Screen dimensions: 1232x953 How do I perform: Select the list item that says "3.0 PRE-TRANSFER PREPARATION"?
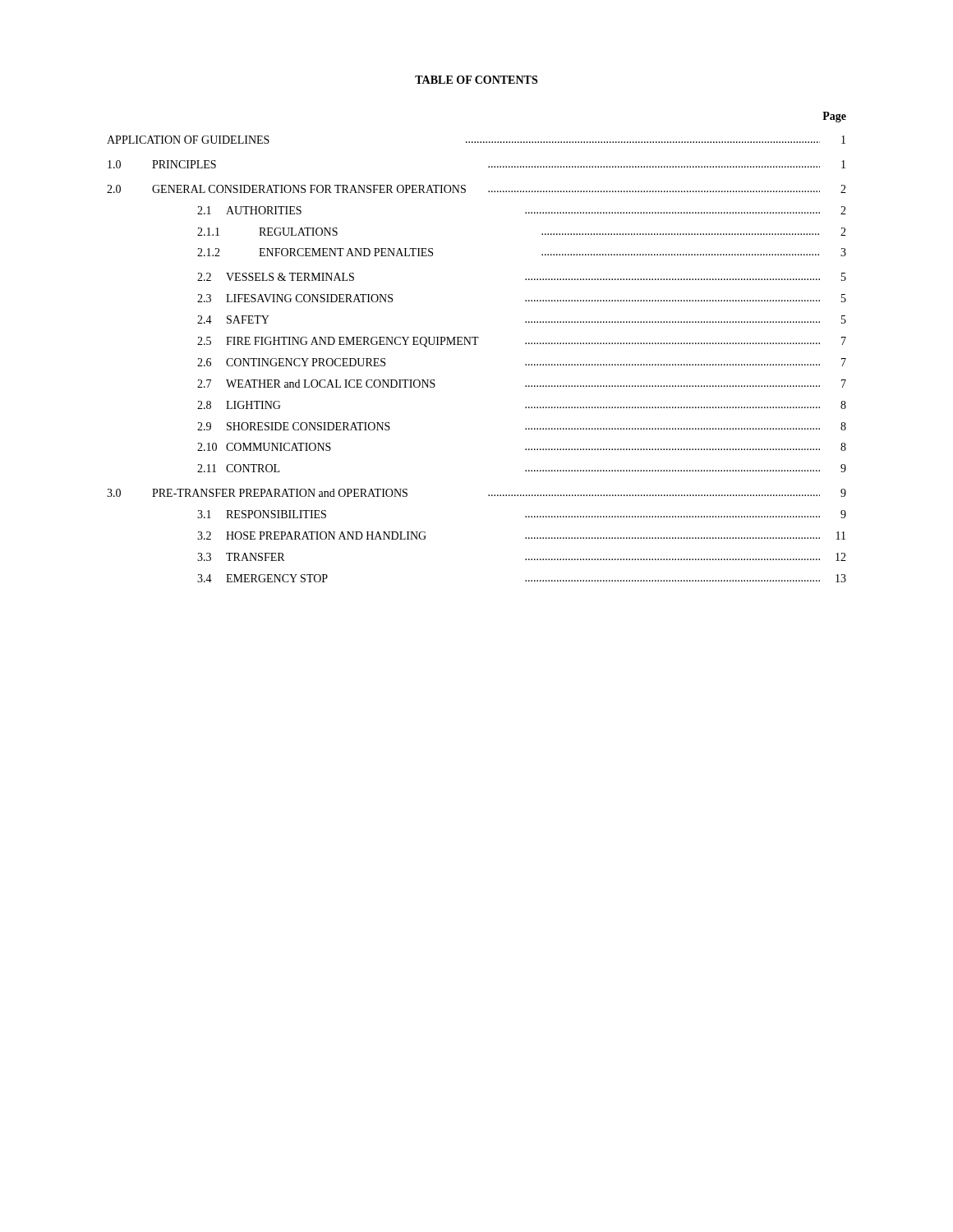284,492
